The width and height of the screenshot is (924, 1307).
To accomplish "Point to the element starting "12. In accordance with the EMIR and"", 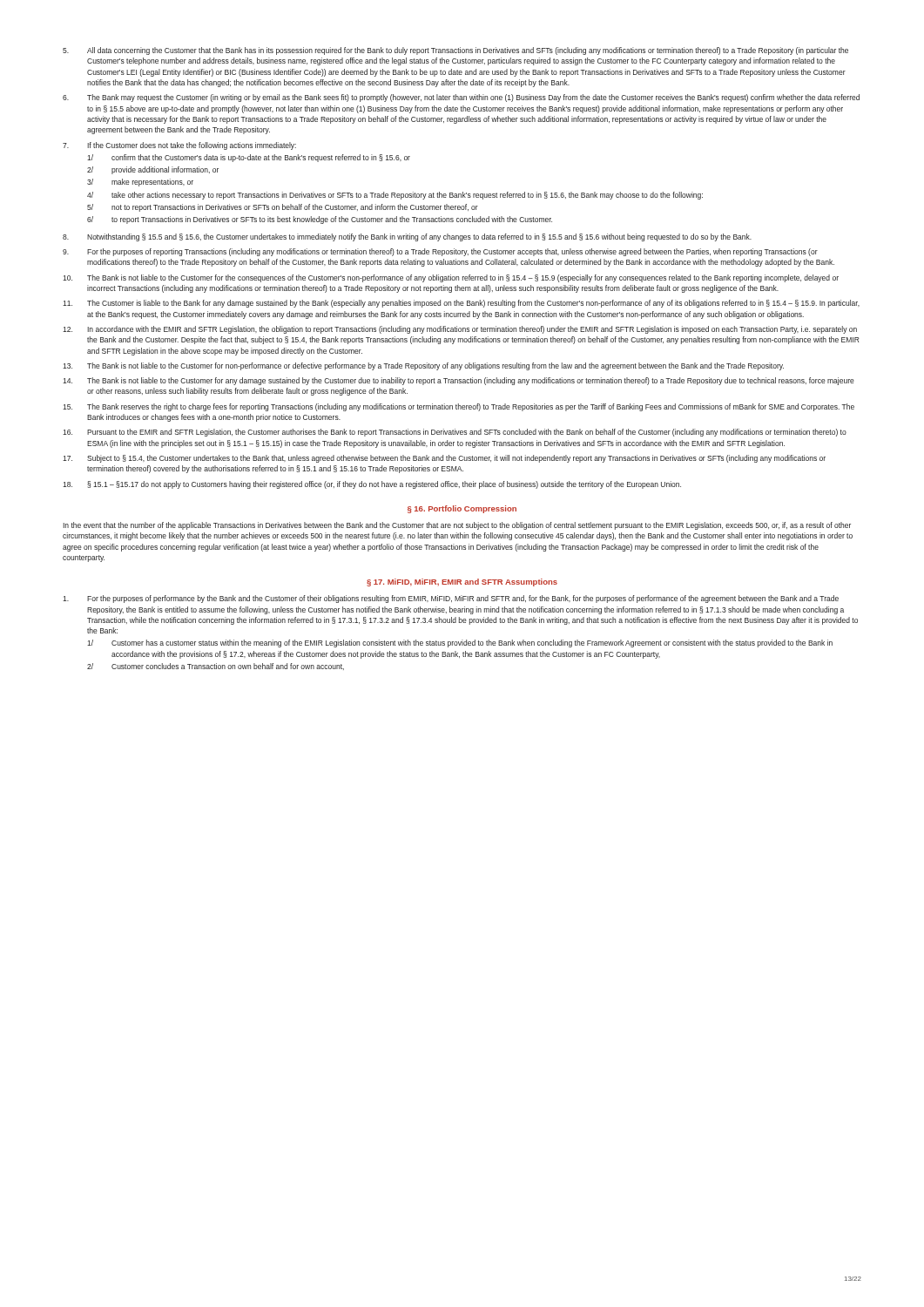I will click(462, 340).
